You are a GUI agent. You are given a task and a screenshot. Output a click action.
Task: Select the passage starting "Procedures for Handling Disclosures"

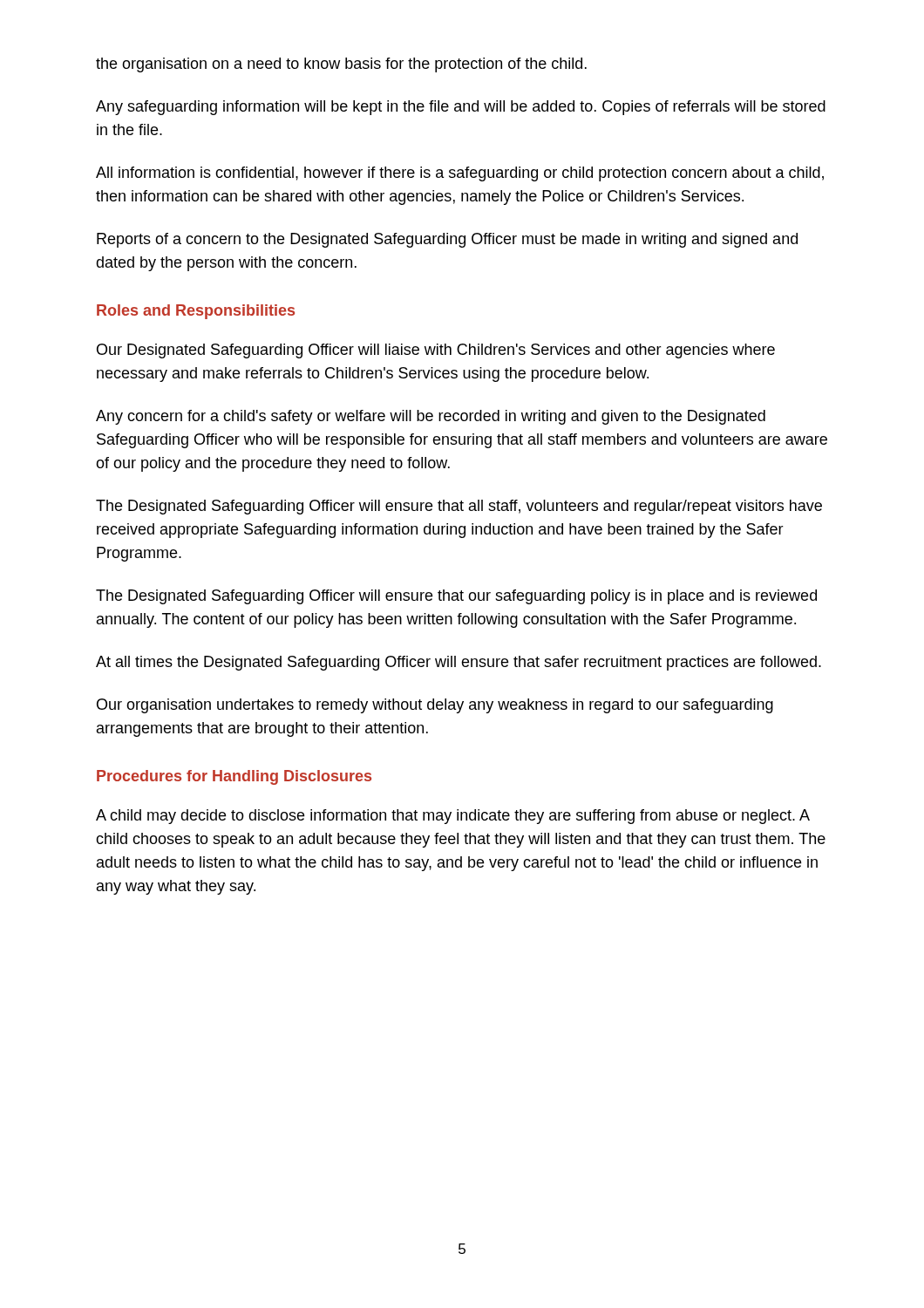click(234, 776)
